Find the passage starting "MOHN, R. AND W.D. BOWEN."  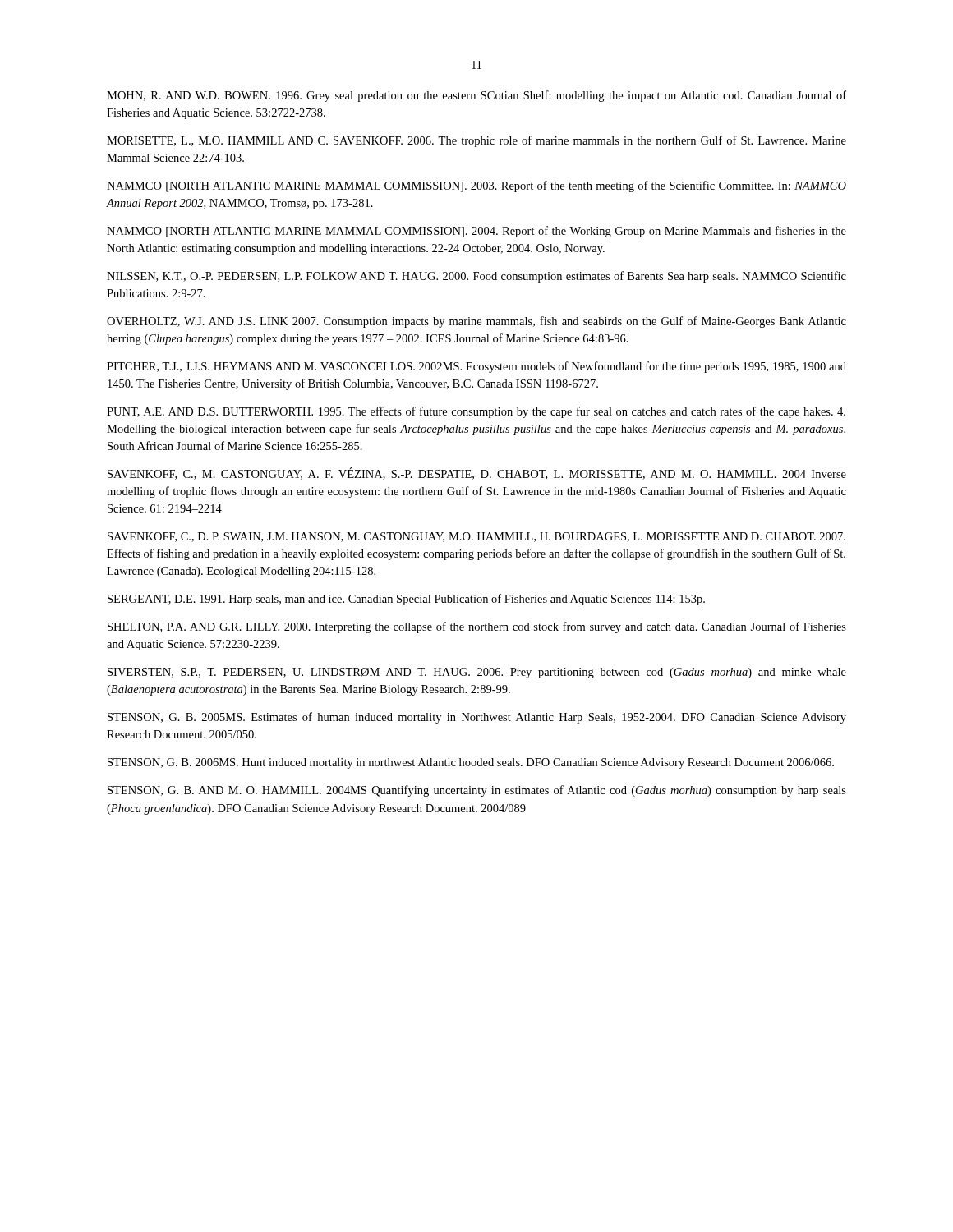476,104
